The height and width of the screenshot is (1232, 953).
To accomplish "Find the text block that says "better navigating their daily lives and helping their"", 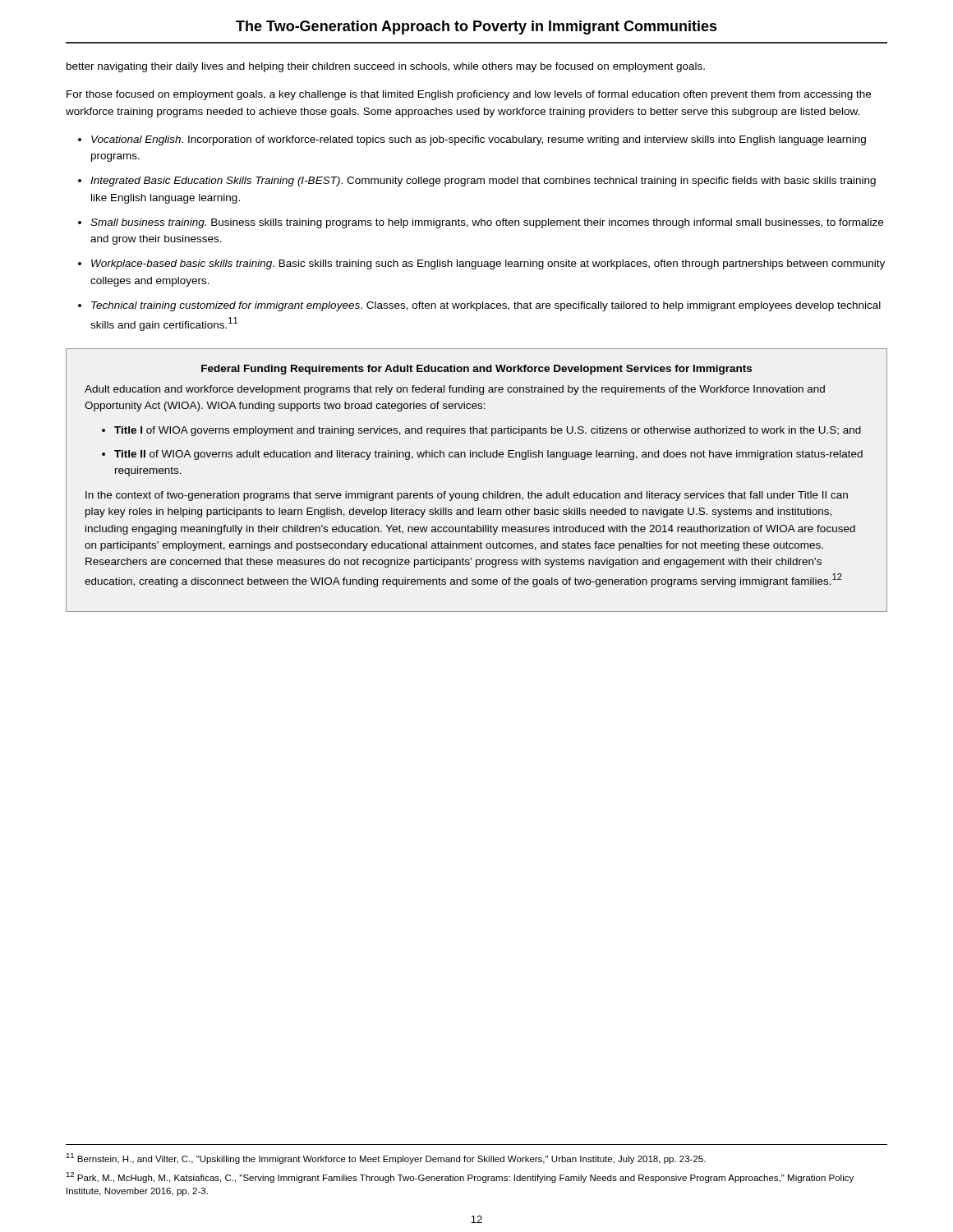I will click(386, 66).
